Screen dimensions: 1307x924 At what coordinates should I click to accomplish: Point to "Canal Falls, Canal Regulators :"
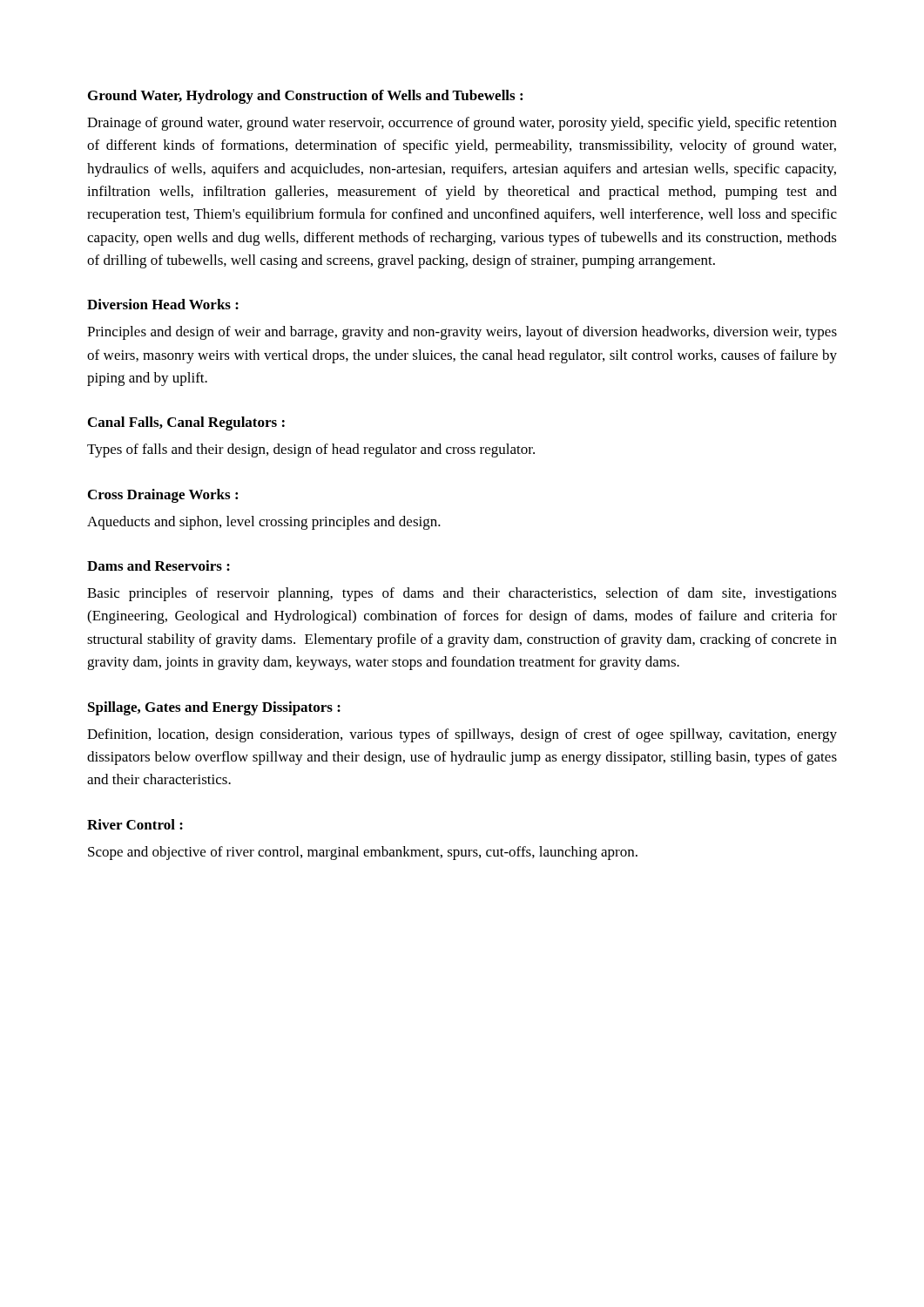(x=186, y=423)
